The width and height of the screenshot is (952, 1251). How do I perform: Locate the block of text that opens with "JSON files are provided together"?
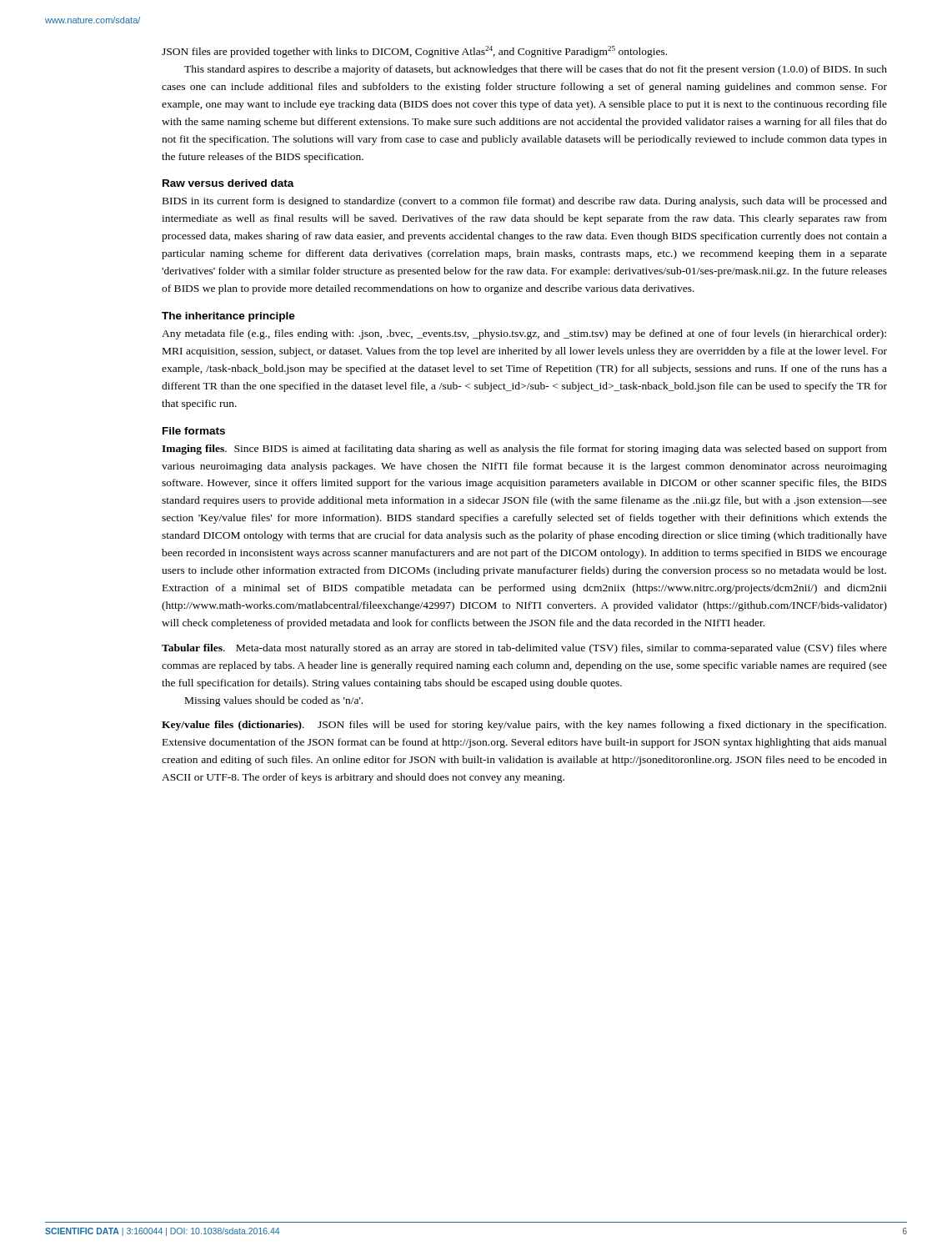[x=524, y=104]
